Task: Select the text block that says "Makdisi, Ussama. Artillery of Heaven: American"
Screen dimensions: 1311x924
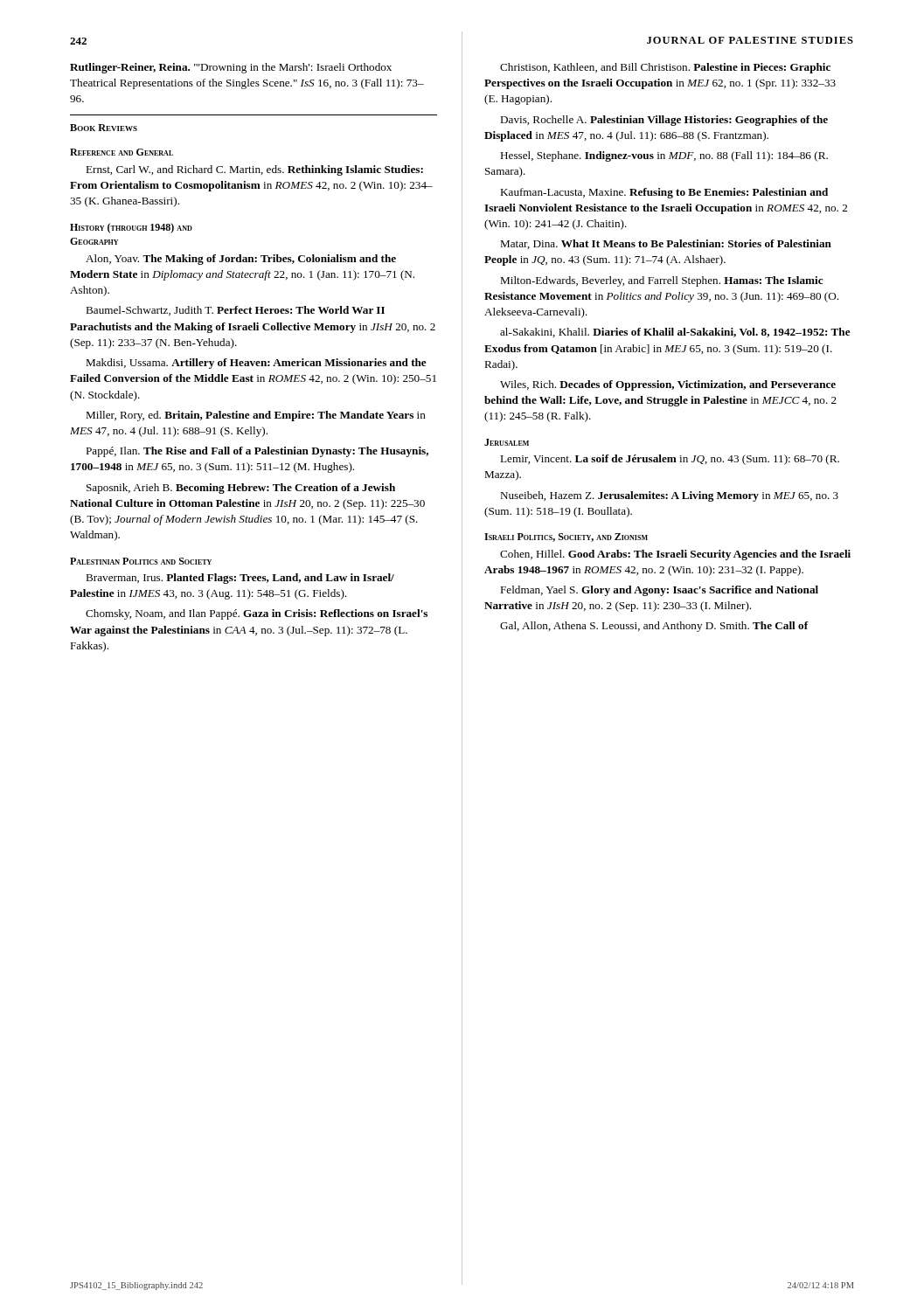Action: [x=253, y=379]
